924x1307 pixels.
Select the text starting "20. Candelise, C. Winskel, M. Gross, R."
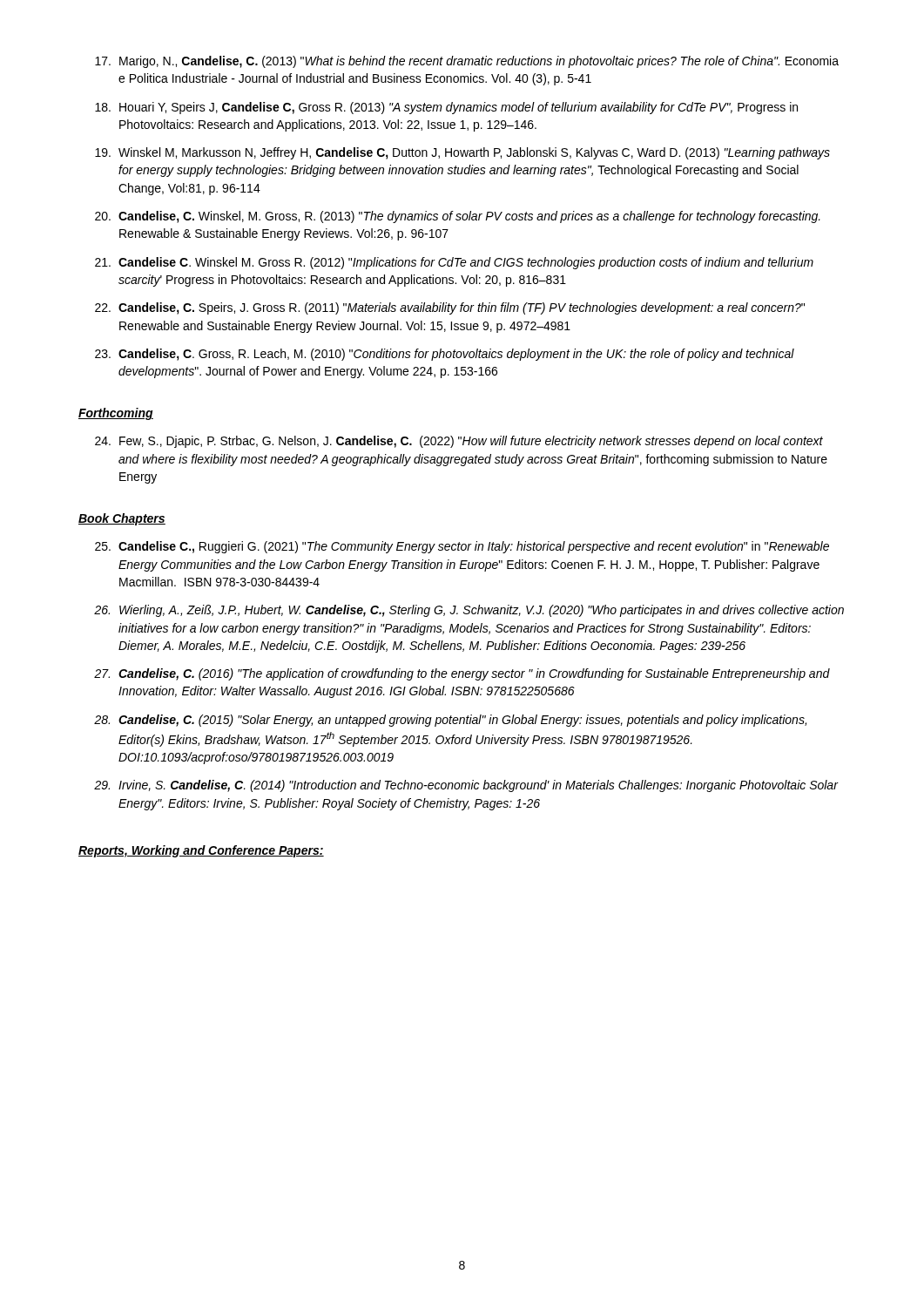point(462,225)
